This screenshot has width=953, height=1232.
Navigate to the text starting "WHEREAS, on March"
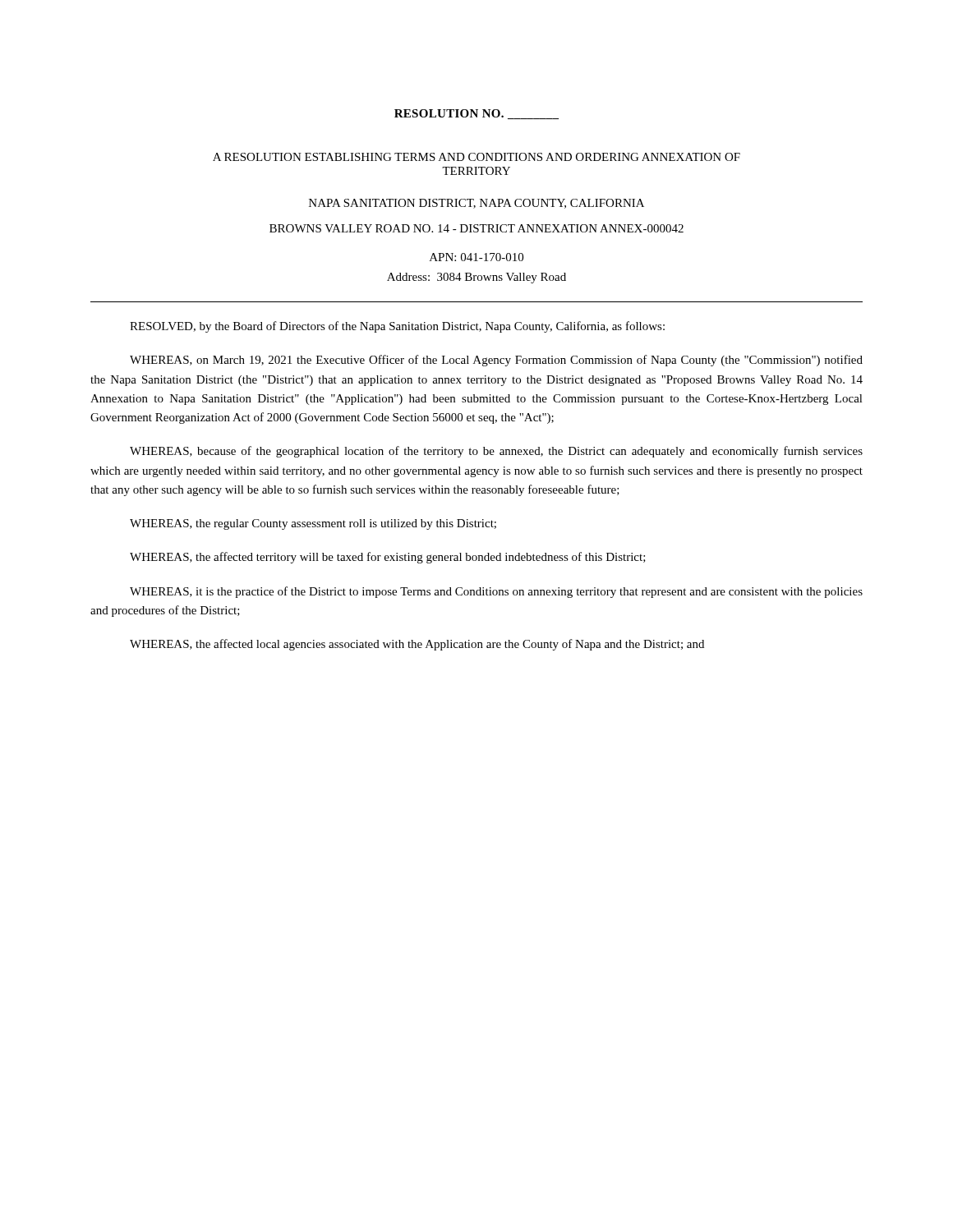point(476,389)
